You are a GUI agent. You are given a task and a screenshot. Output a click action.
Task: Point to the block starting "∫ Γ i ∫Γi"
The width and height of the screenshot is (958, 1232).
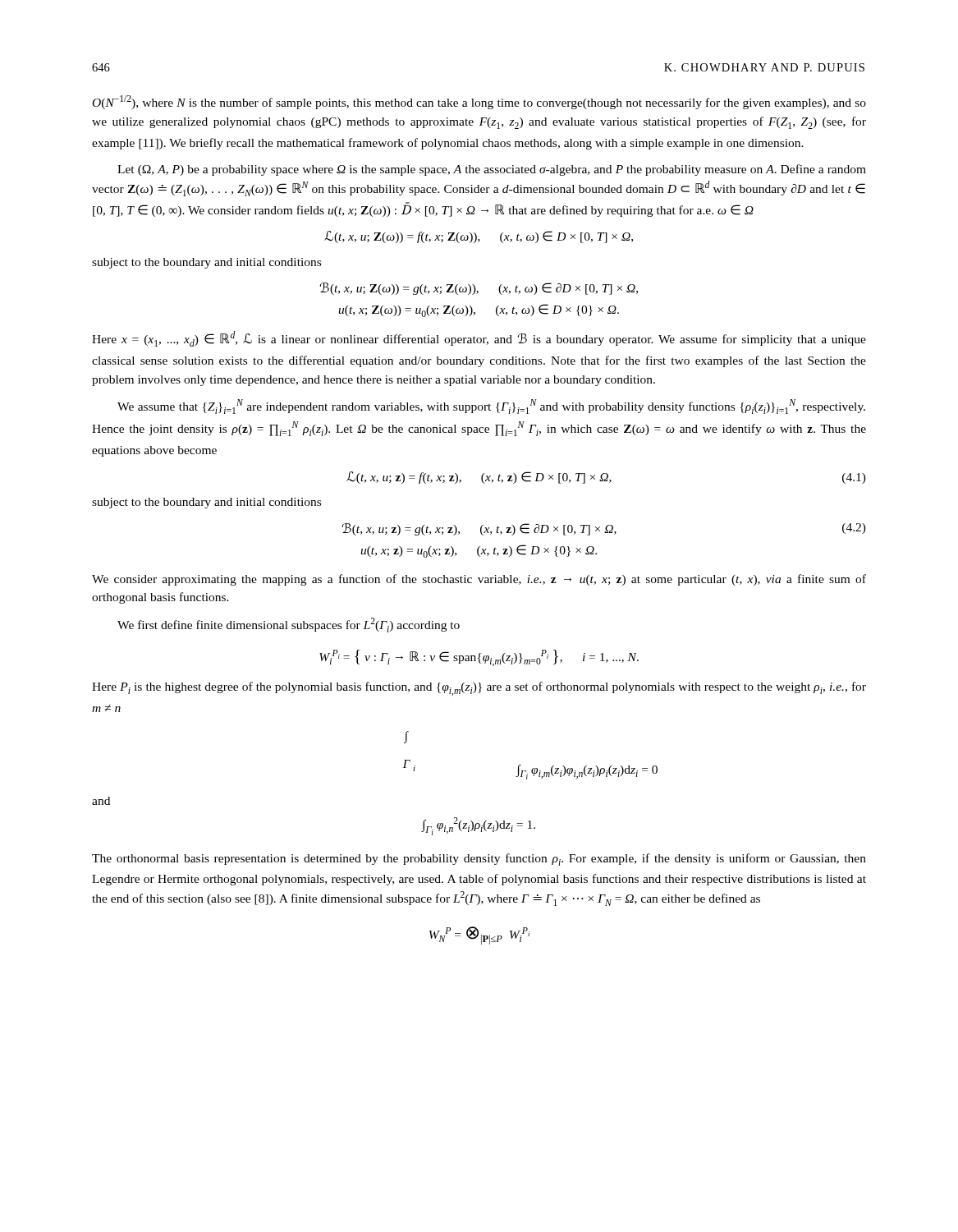click(406, 737)
